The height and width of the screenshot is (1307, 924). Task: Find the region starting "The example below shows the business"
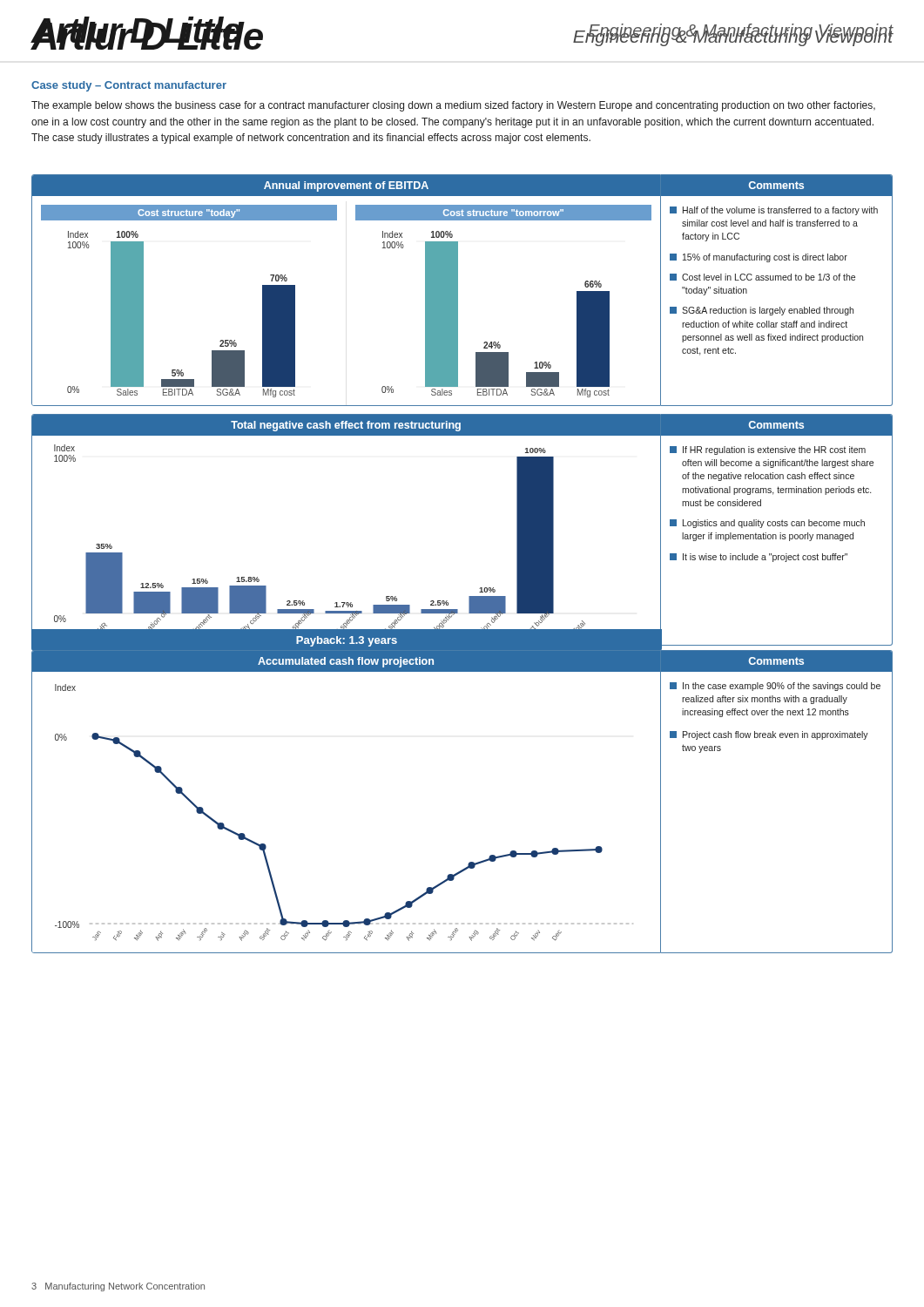click(x=454, y=122)
